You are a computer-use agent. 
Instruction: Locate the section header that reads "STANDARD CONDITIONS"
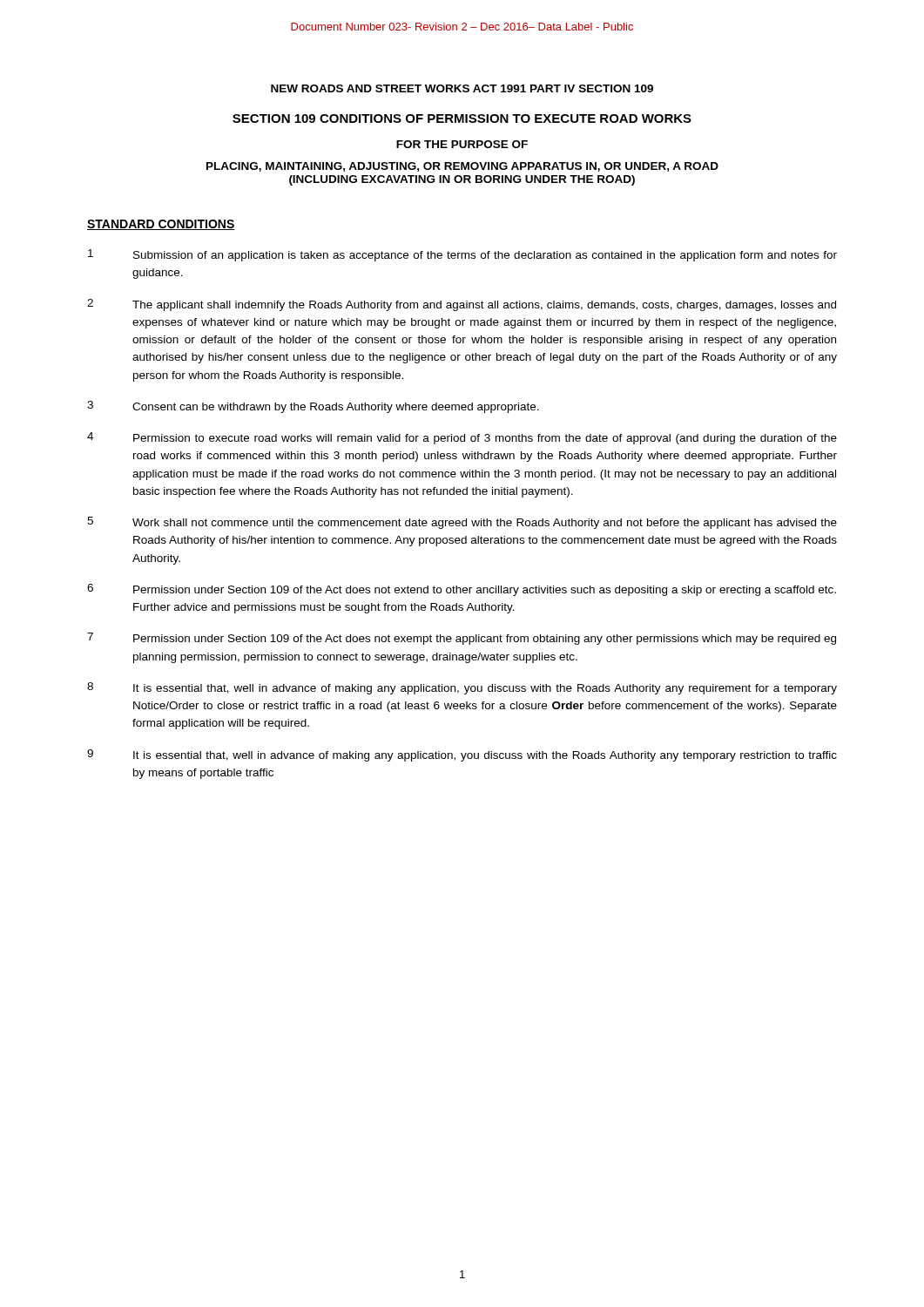(161, 224)
